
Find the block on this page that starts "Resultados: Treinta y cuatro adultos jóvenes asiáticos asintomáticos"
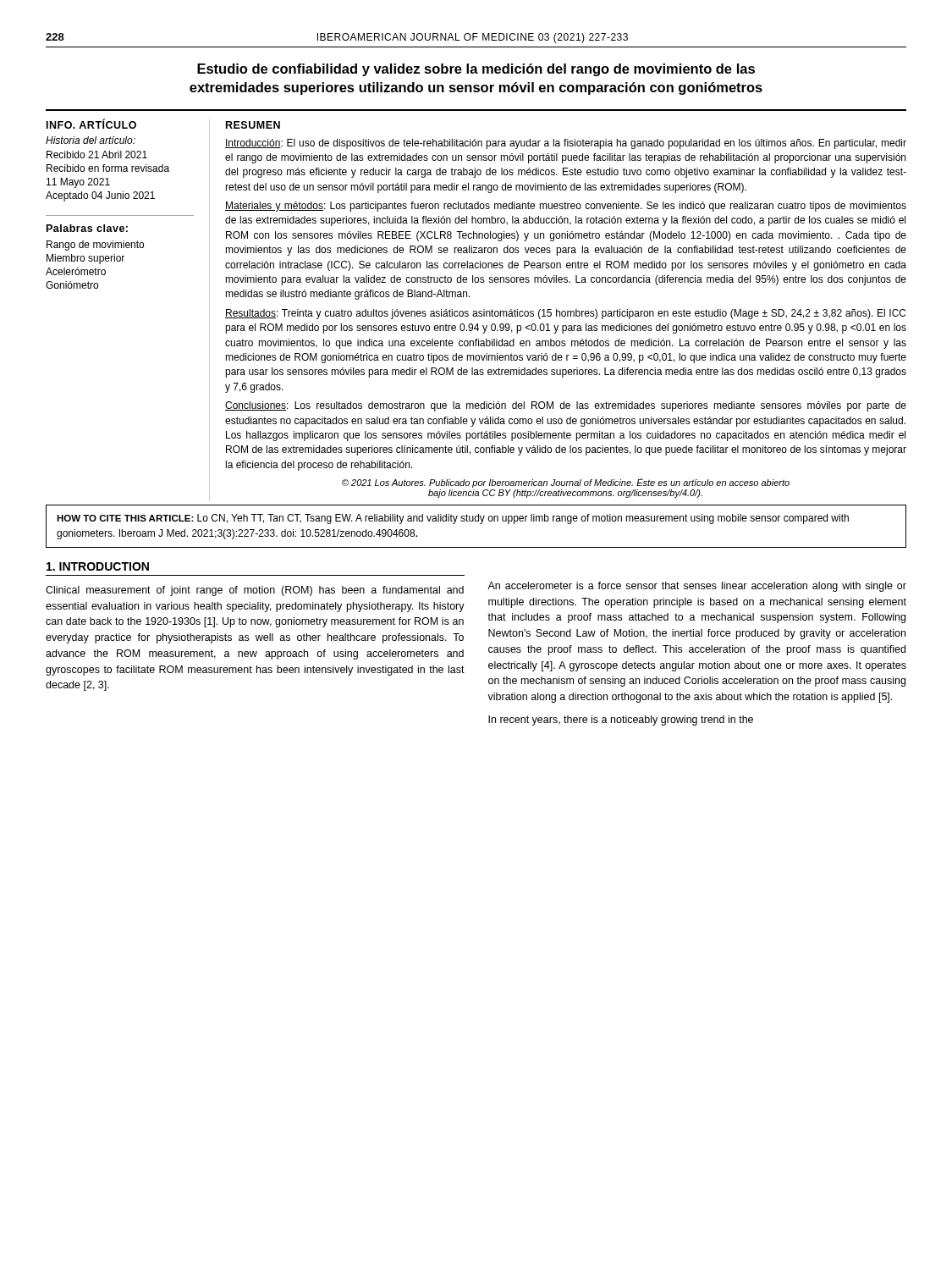click(566, 350)
